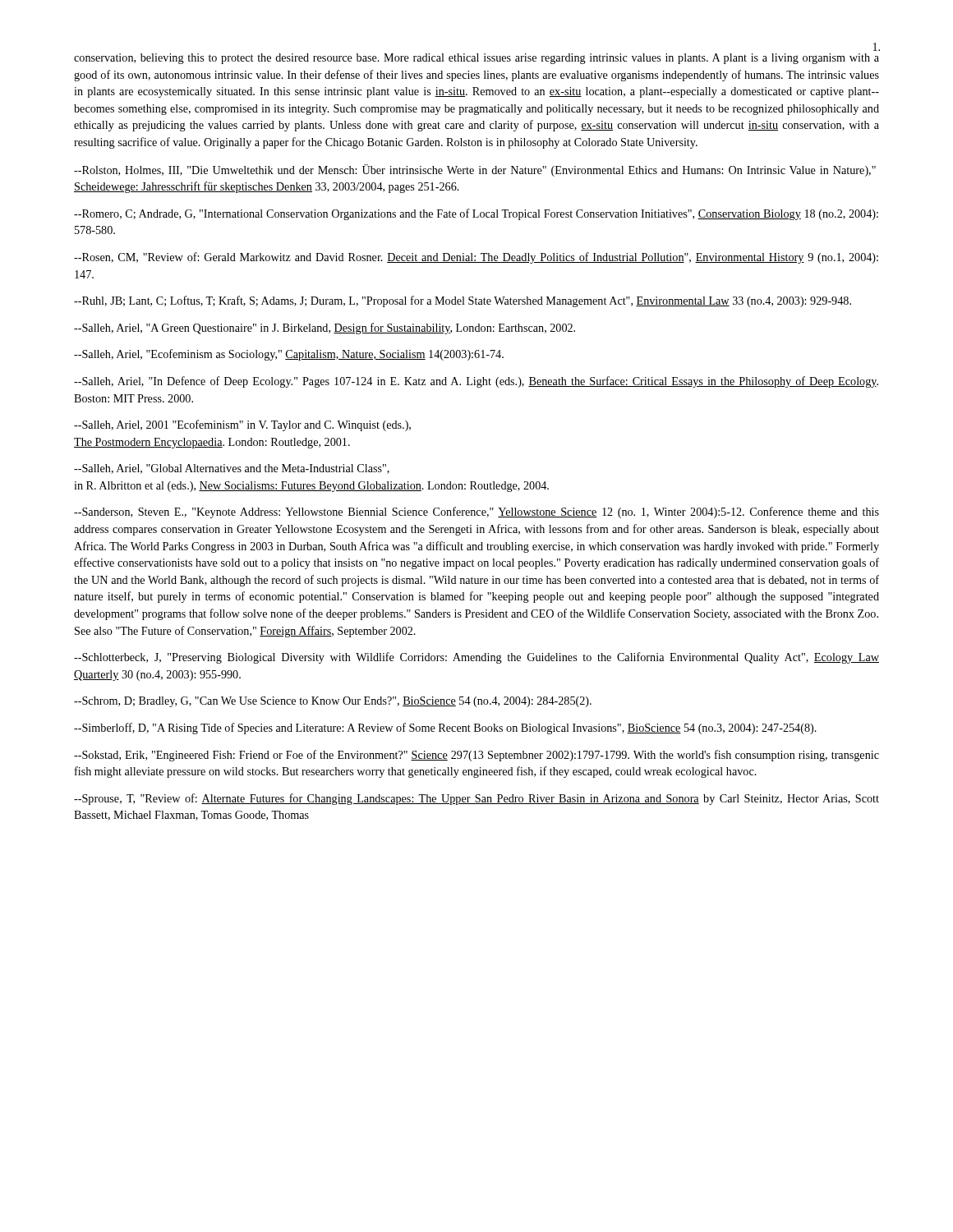Find the block on this page that starts "--Romero, C; Andrade, G, "International"
953x1232 pixels.
[x=476, y=222]
